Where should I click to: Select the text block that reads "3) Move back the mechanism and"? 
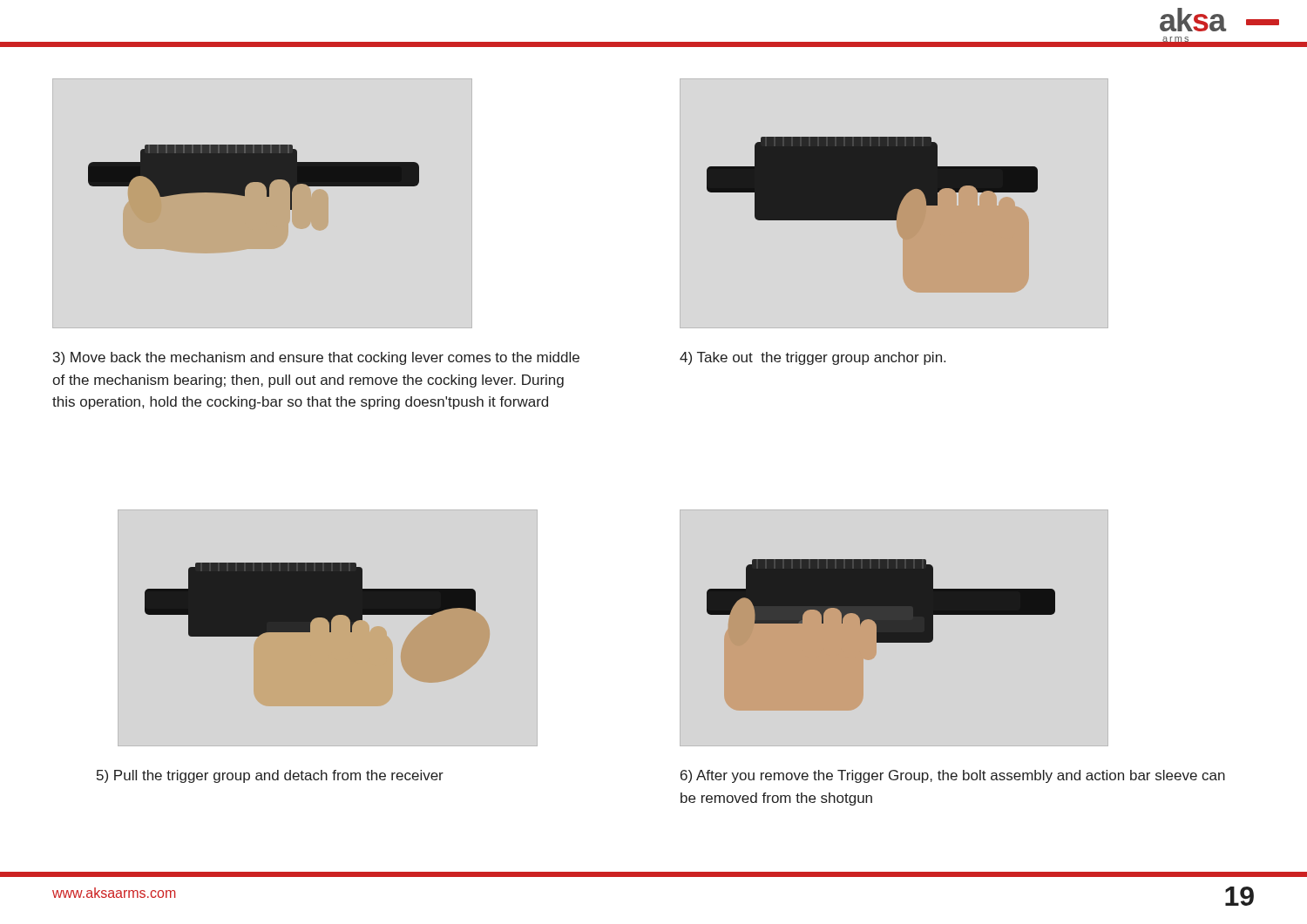(316, 380)
